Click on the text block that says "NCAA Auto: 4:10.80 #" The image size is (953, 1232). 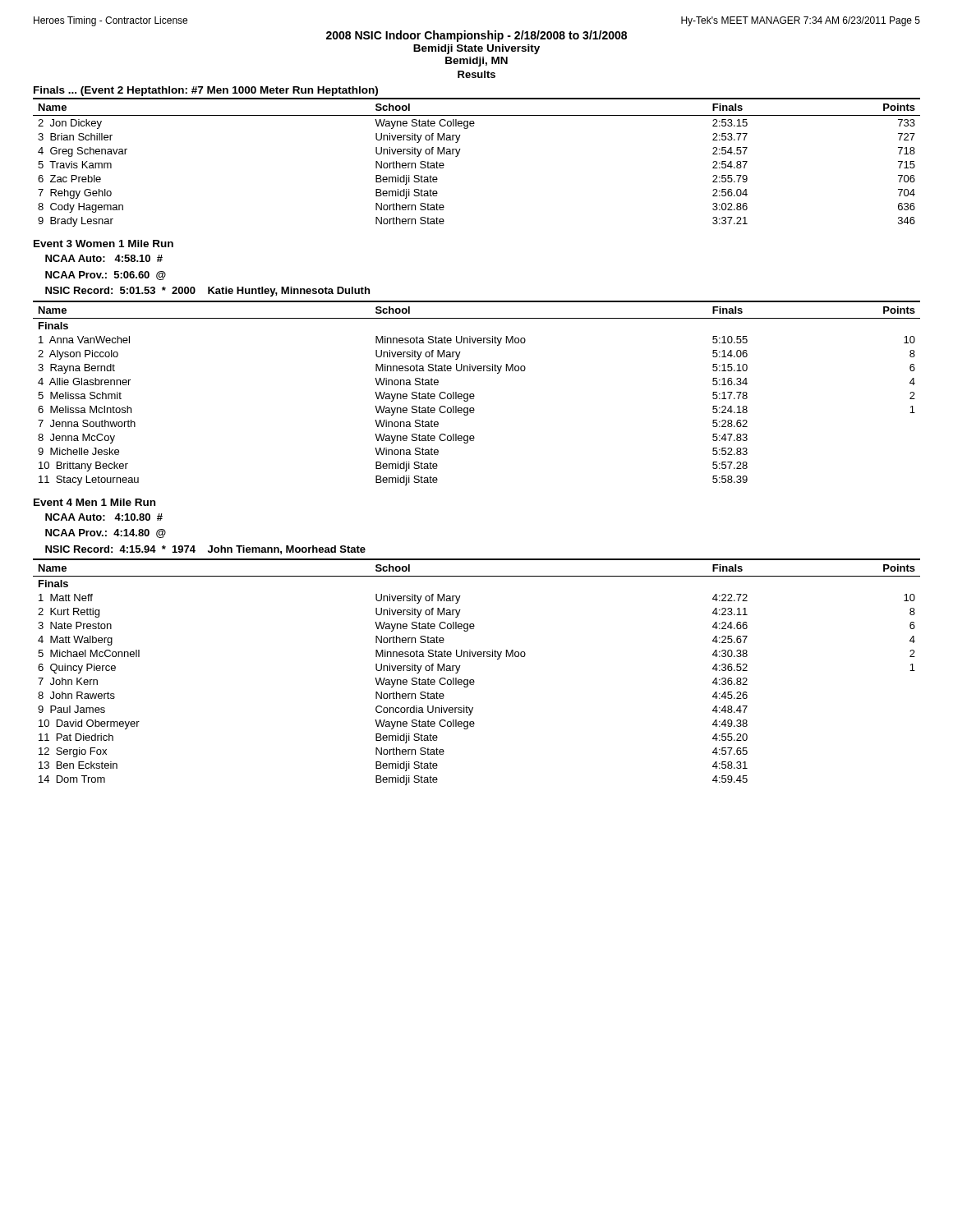[x=104, y=517]
